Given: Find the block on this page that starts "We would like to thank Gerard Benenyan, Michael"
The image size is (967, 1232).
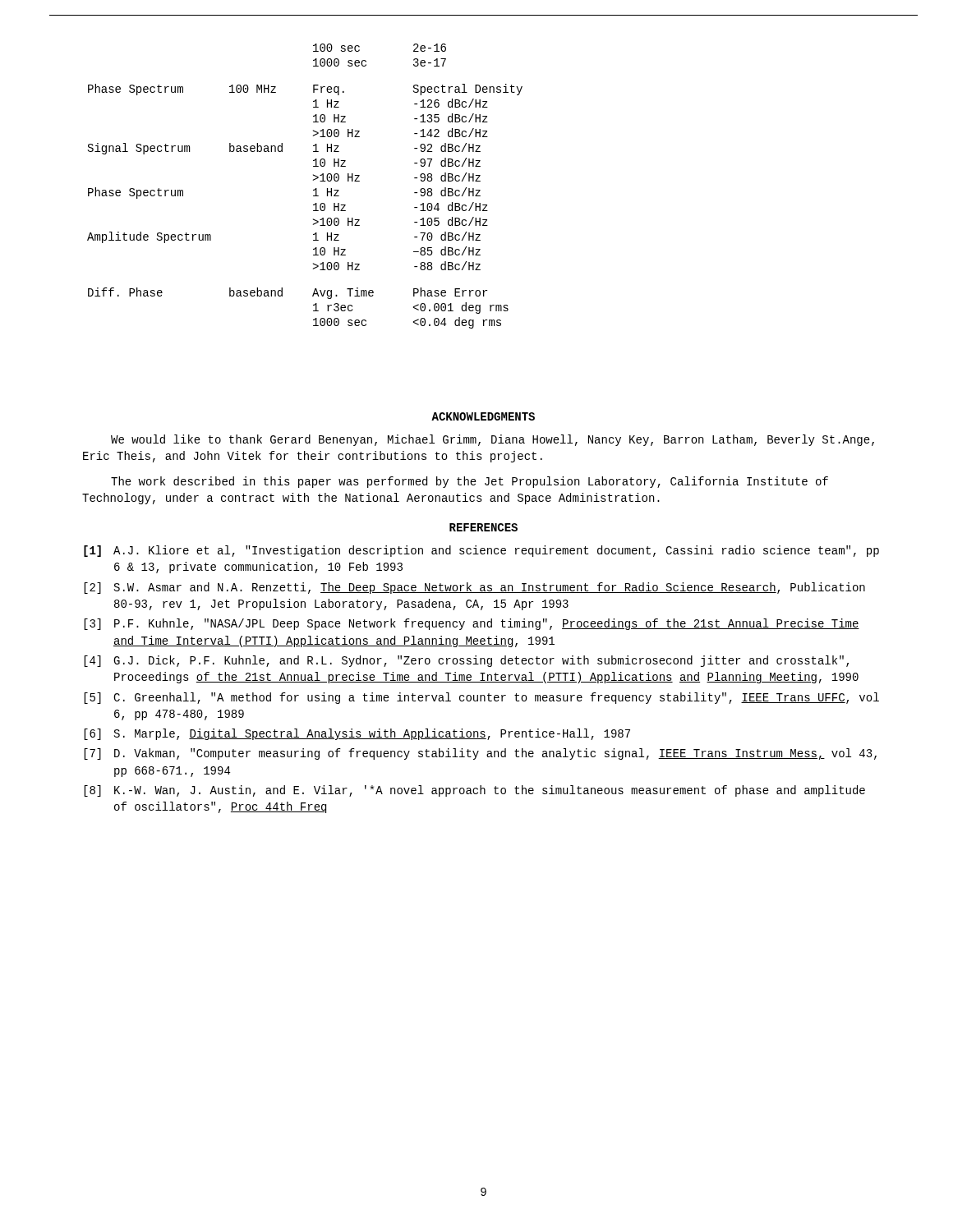Looking at the screenshot, I should [480, 449].
